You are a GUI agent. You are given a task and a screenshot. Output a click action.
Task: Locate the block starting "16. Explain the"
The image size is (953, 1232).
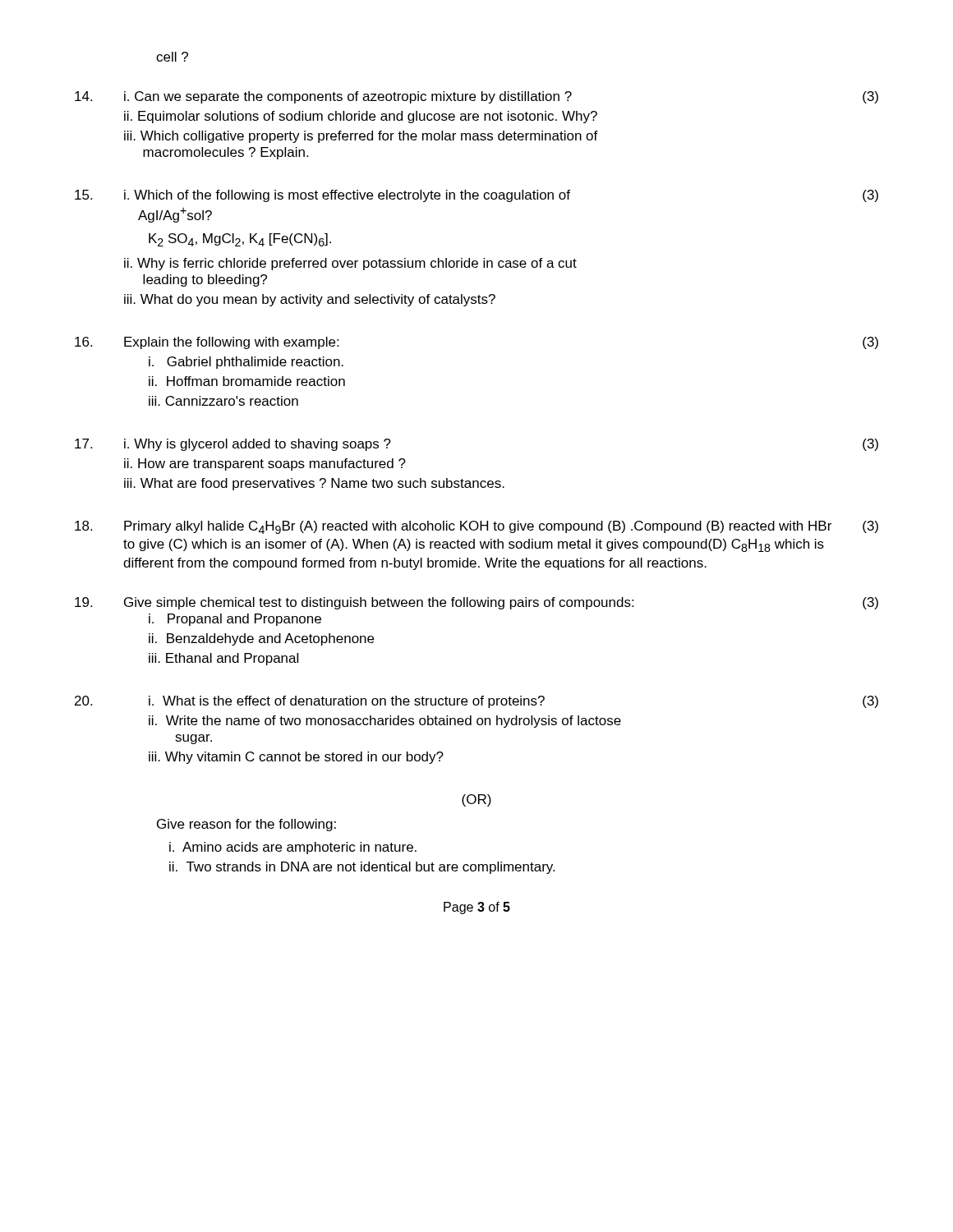233,343
